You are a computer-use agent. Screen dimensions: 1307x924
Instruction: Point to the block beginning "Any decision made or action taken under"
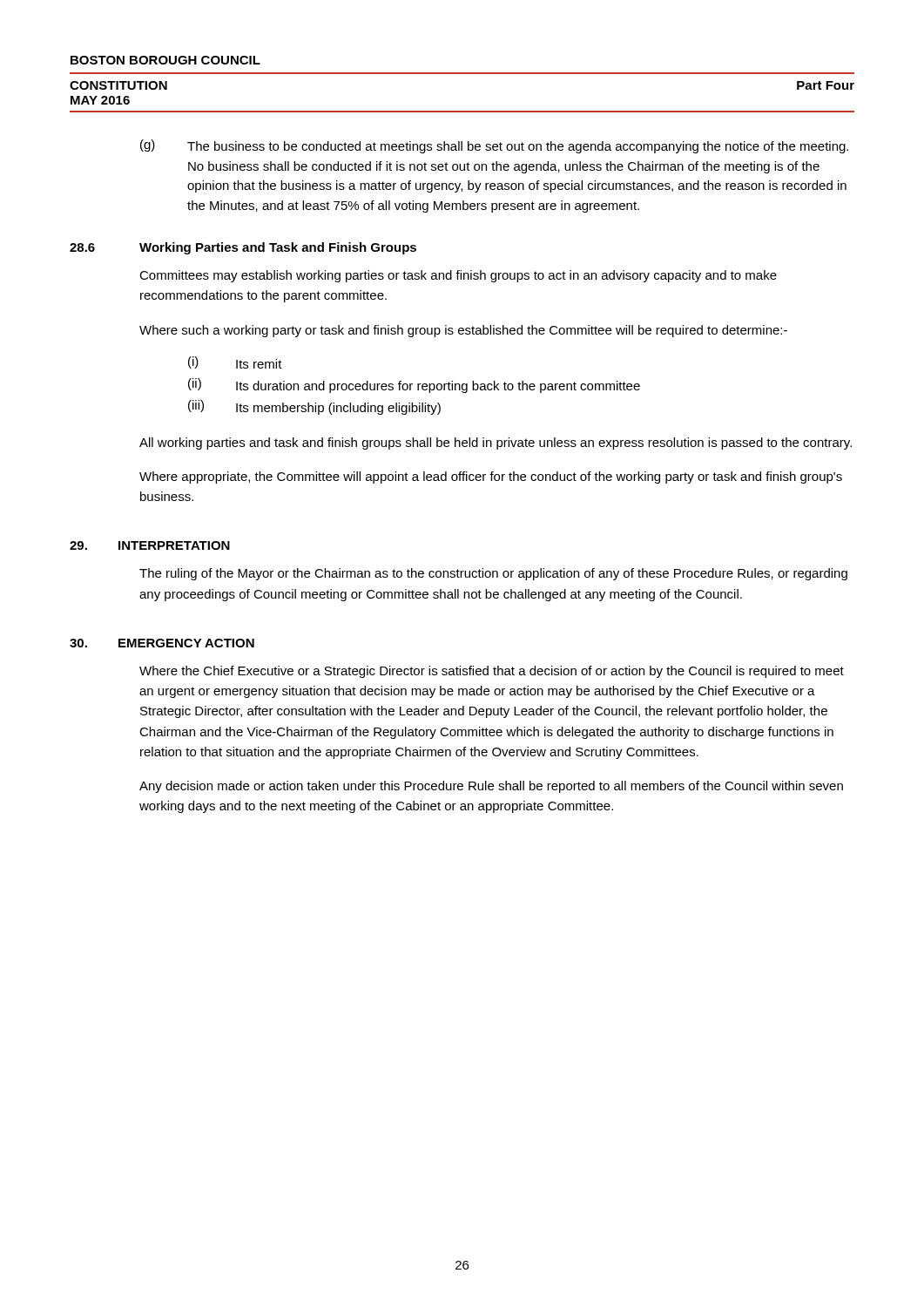point(497,796)
